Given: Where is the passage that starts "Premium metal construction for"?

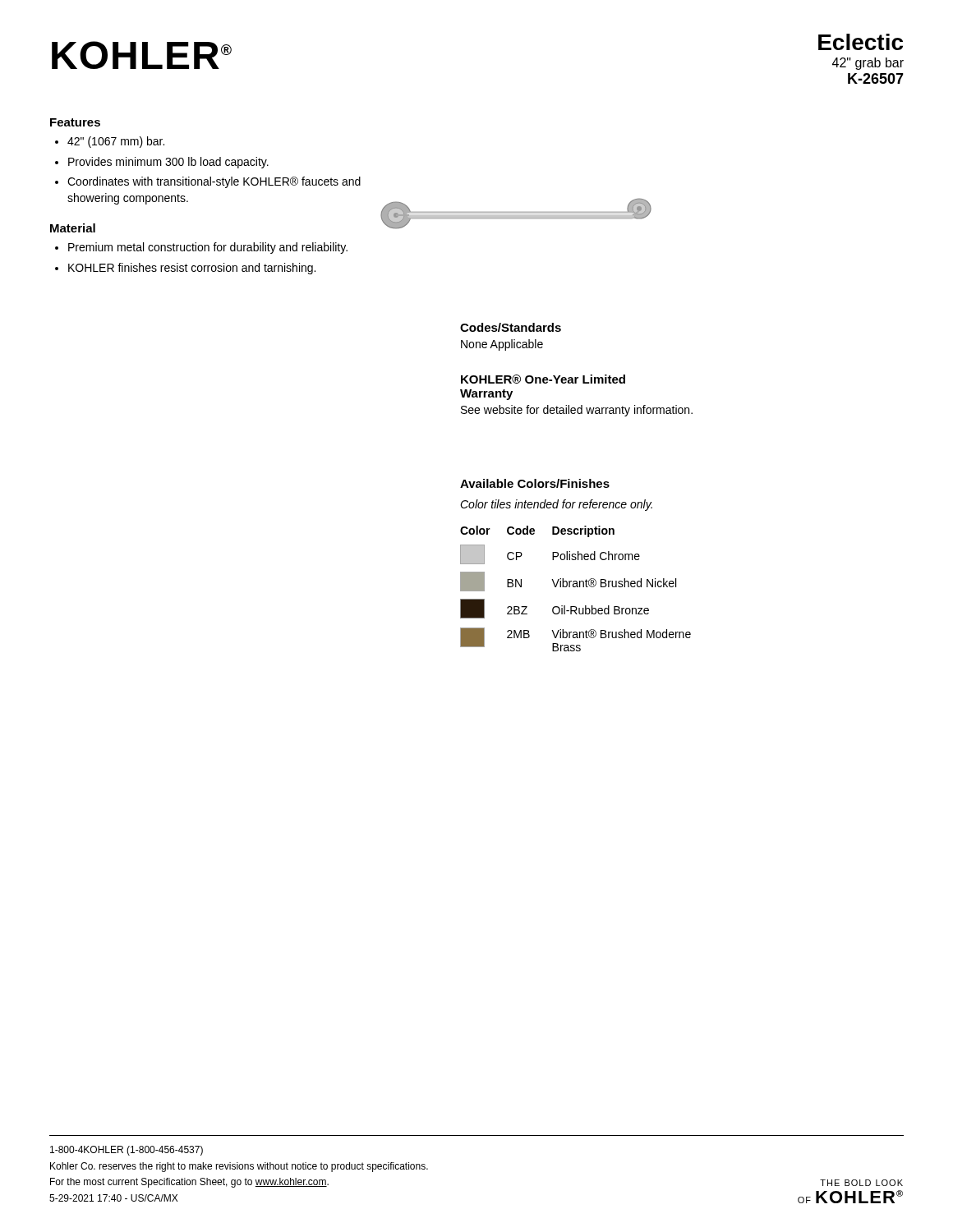Looking at the screenshot, I should coord(208,248).
